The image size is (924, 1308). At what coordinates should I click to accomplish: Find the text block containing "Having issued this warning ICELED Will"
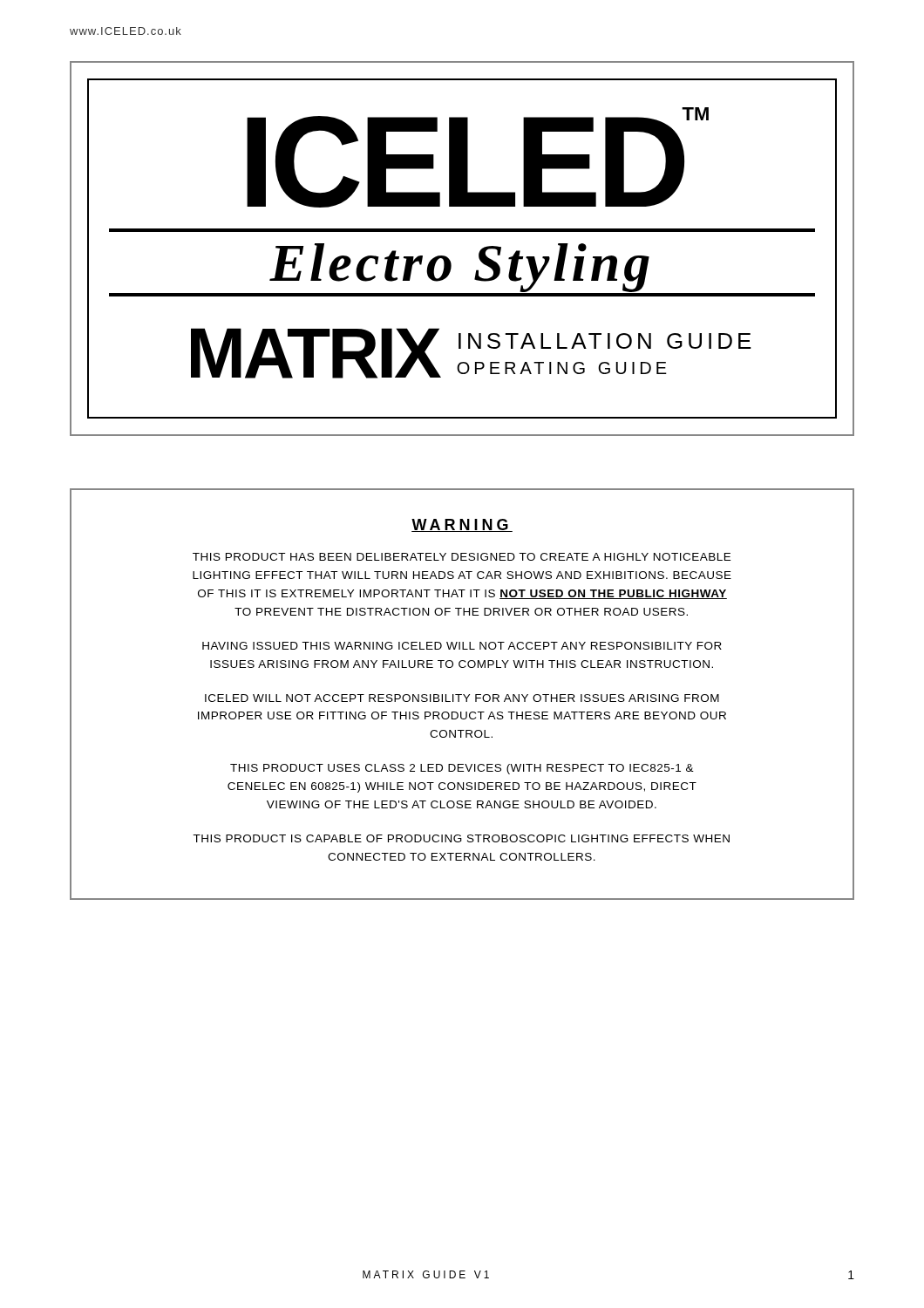pos(462,655)
